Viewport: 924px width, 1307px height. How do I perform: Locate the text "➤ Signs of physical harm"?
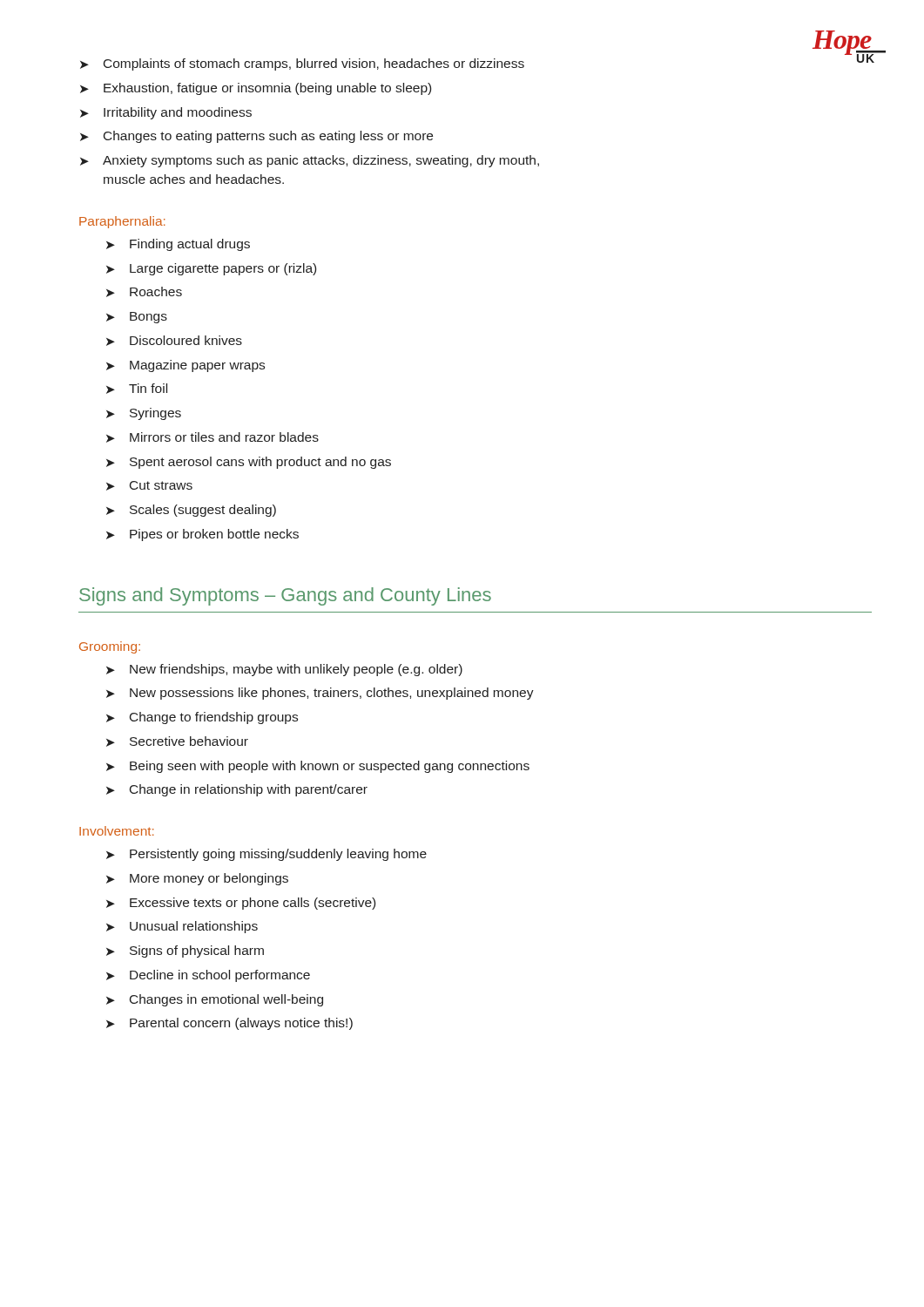185,951
